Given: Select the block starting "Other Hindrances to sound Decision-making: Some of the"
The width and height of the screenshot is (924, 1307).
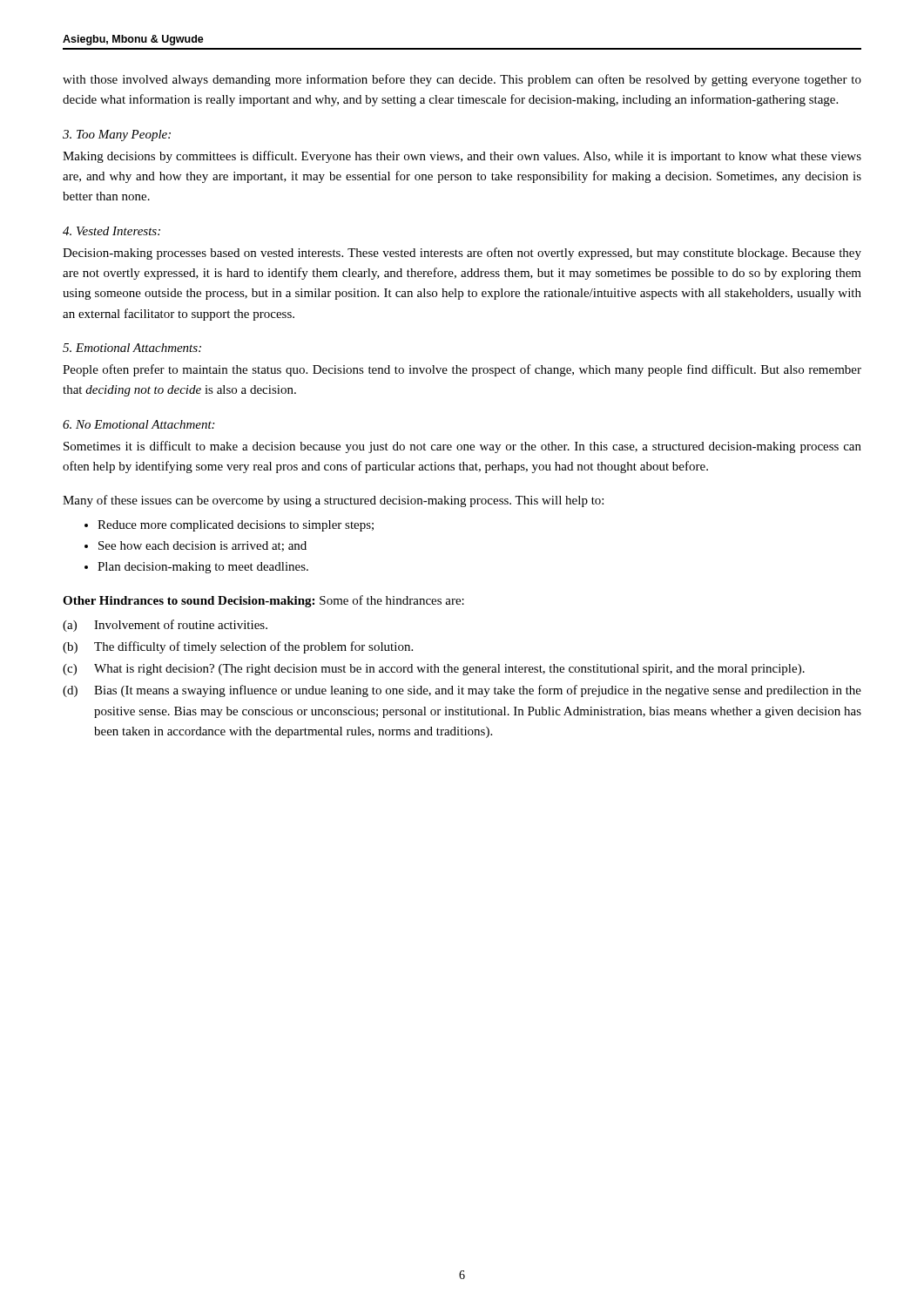Looking at the screenshot, I should pyautogui.click(x=264, y=601).
